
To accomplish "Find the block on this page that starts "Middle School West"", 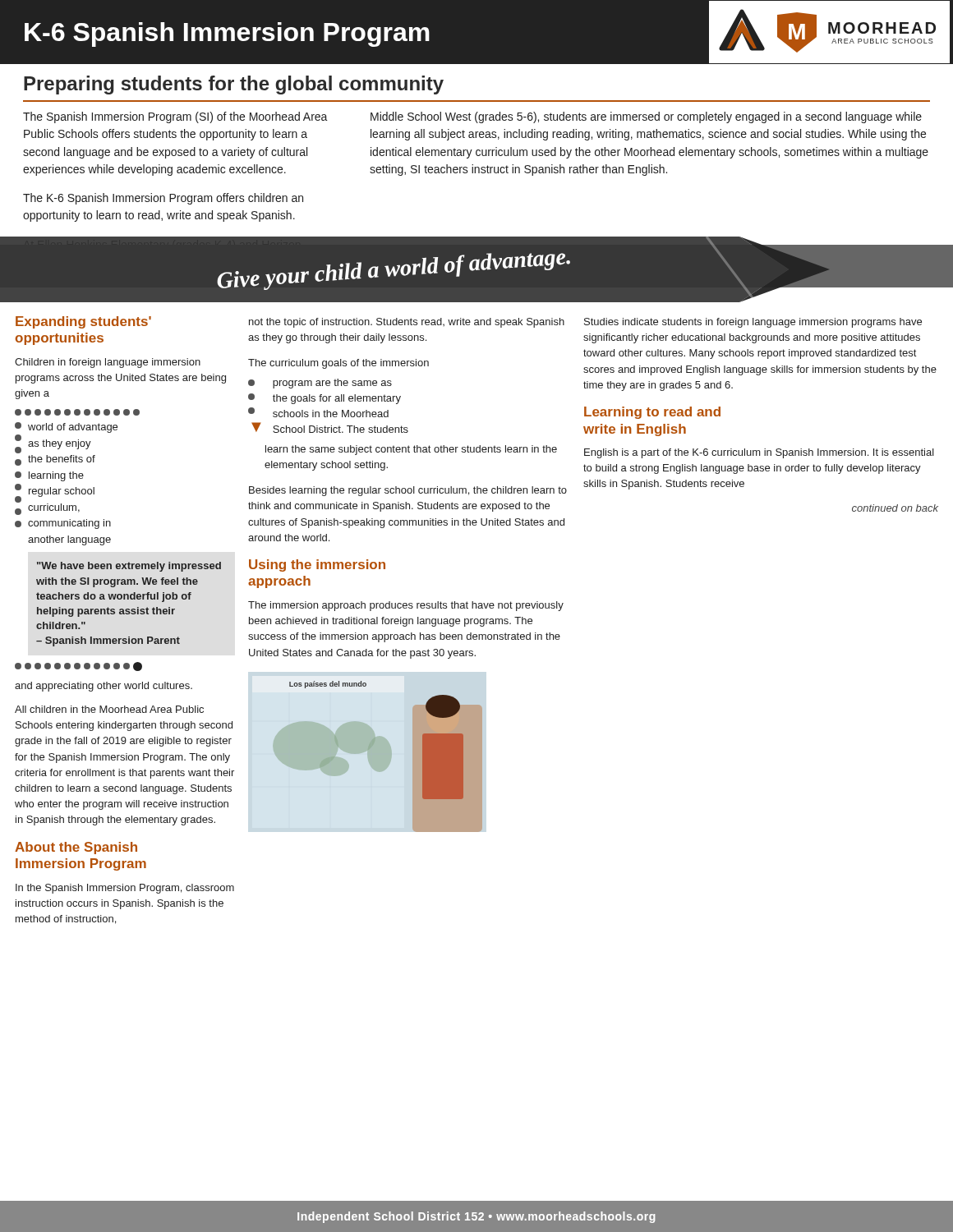I will [x=654, y=143].
